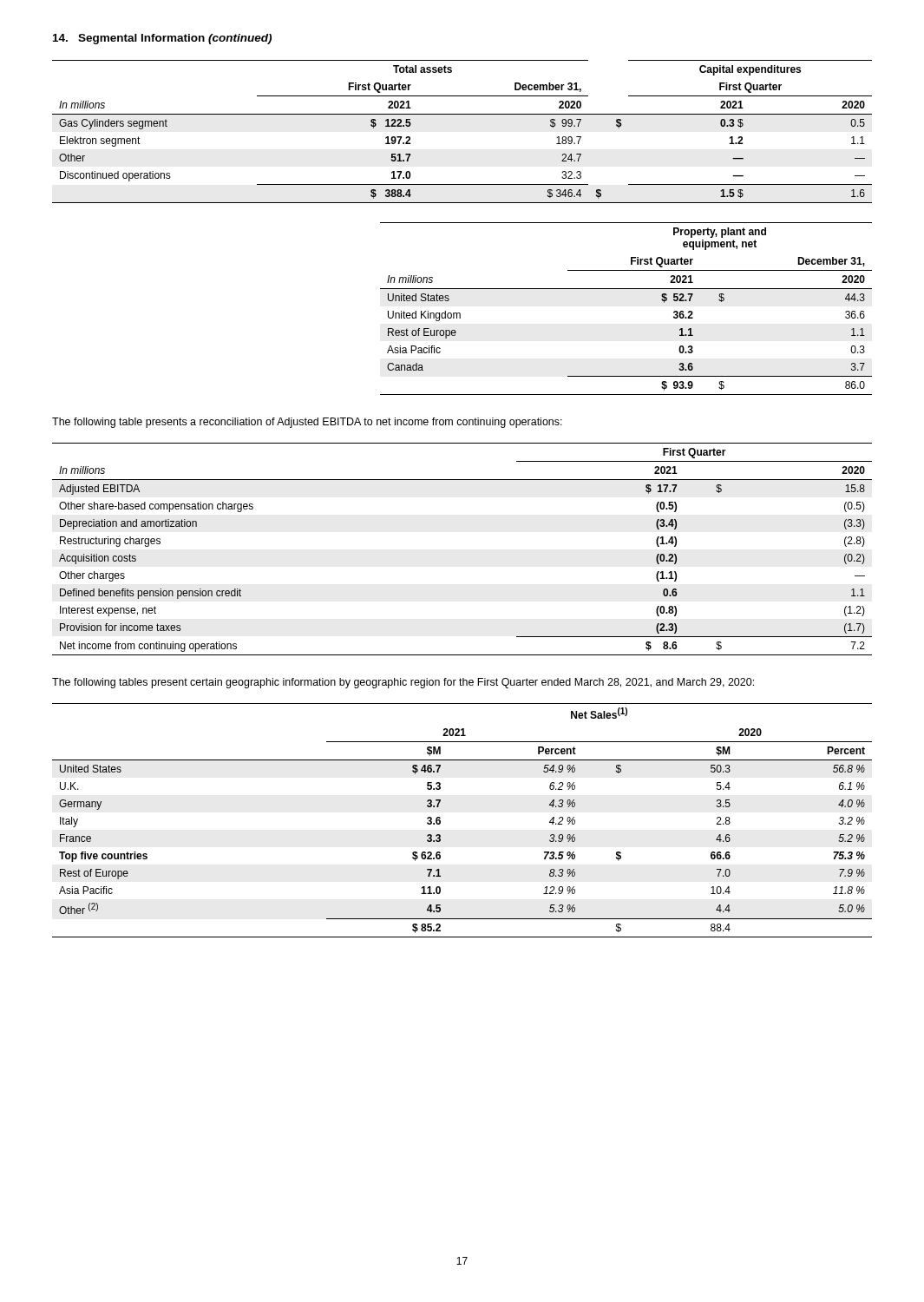This screenshot has height=1302, width=924.
Task: Locate the text block containing "The following tables present certain geographic information by"
Action: 404,682
